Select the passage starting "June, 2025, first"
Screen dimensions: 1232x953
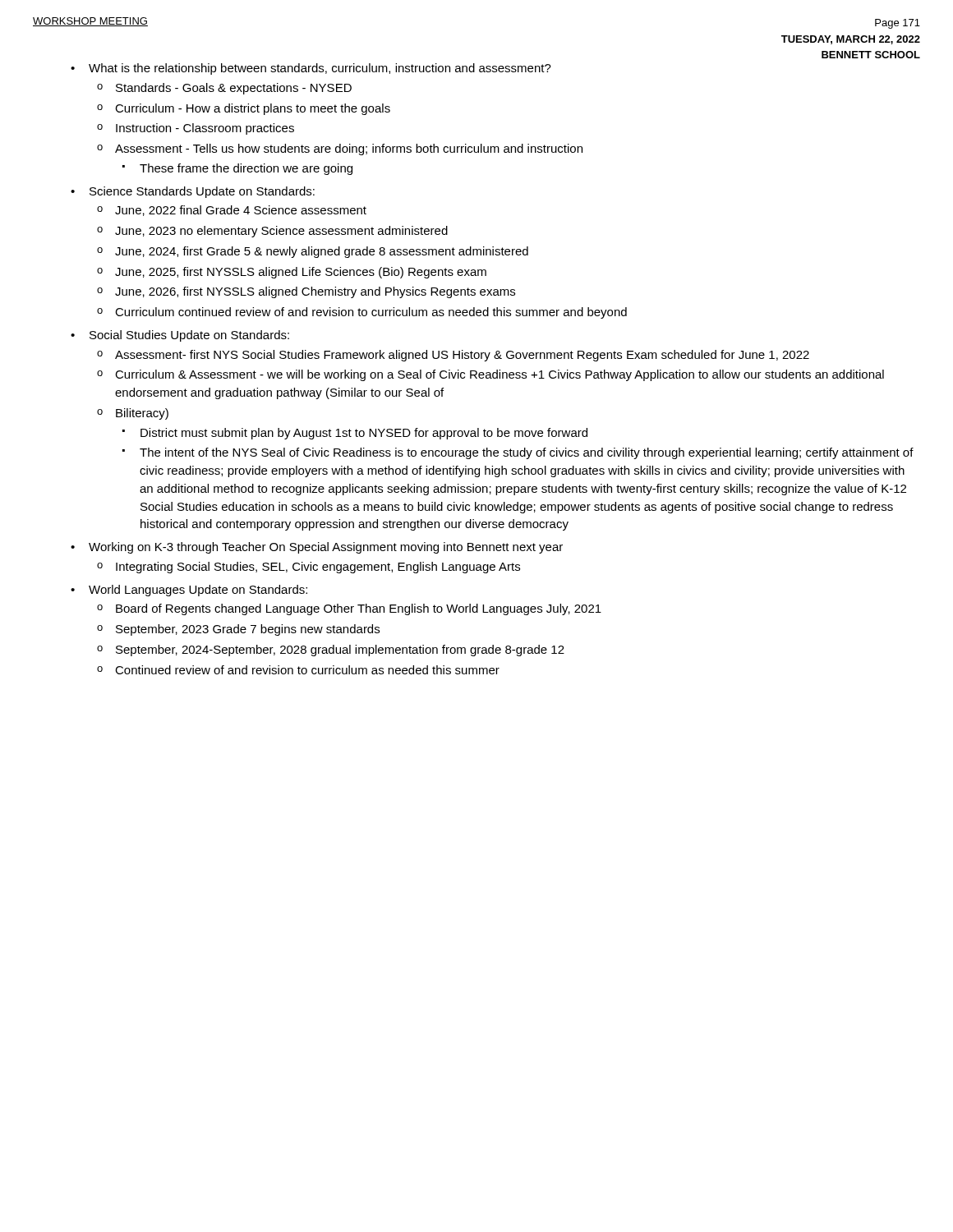point(301,271)
